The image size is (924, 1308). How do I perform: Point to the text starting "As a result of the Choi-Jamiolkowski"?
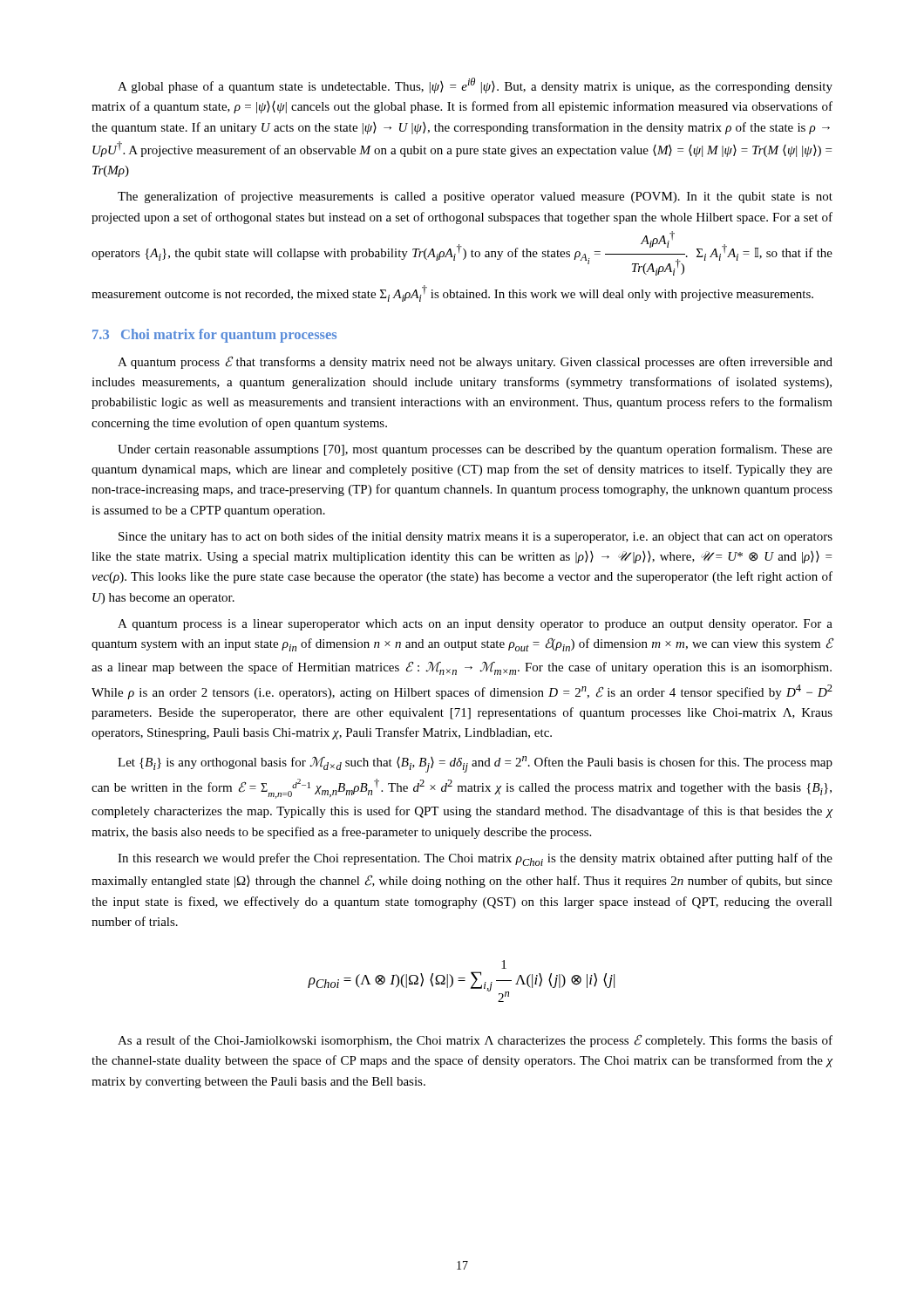[462, 1061]
